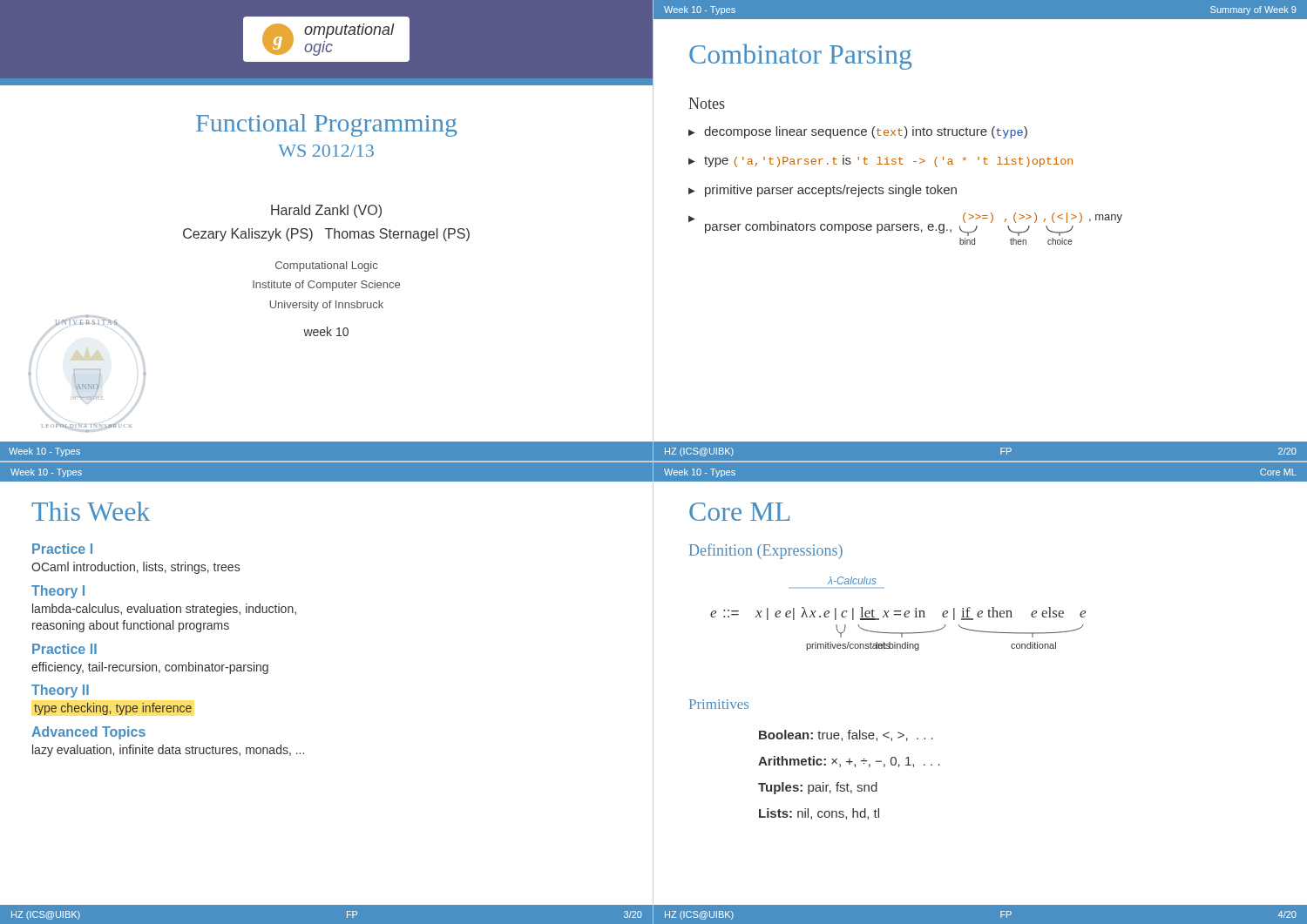The image size is (1307, 924).
Task: Locate the block of text that opens with "Computational Logic Institute of Computer"
Action: (326, 285)
